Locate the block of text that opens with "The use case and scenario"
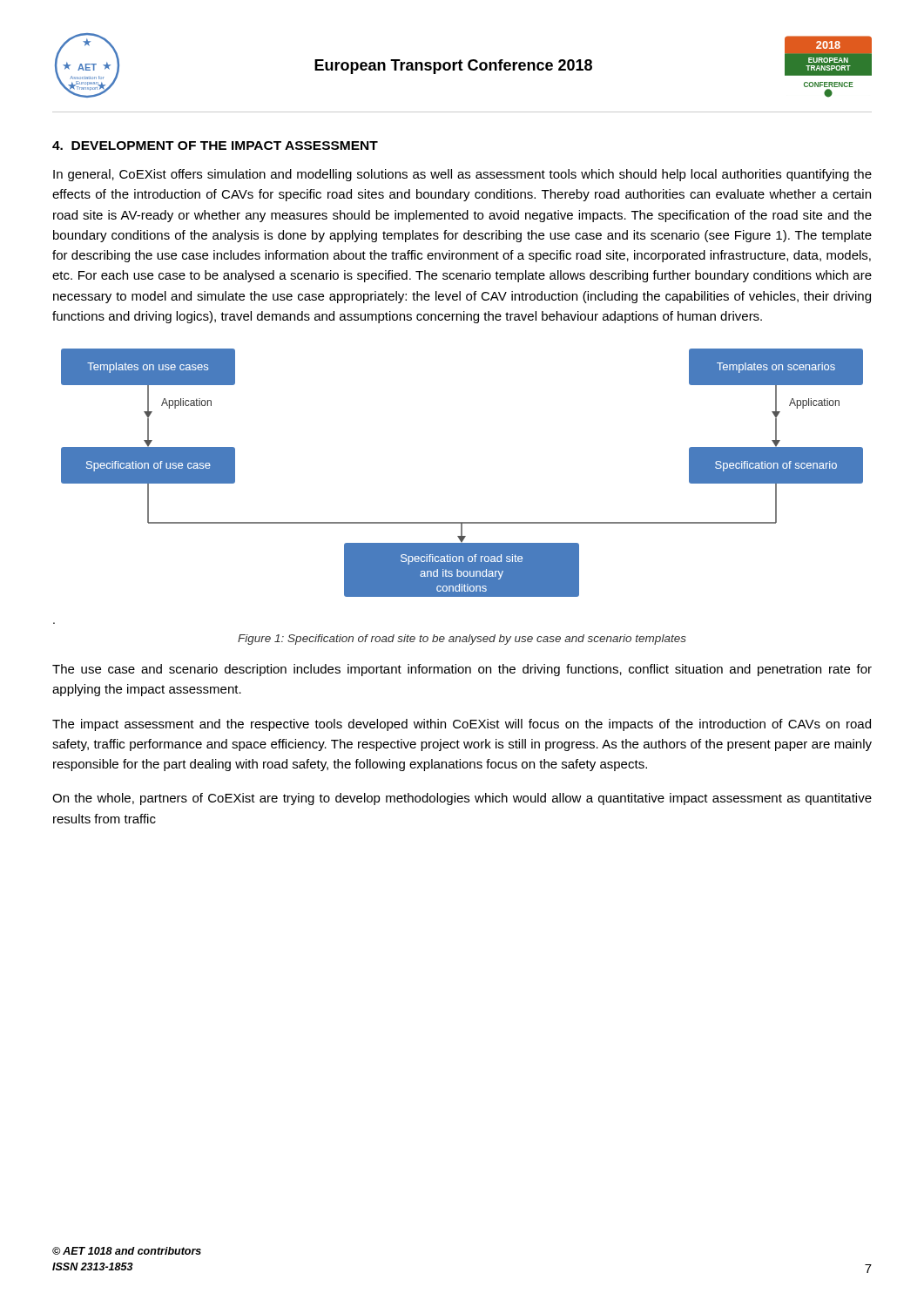Image resolution: width=924 pixels, height=1307 pixels. click(462, 679)
